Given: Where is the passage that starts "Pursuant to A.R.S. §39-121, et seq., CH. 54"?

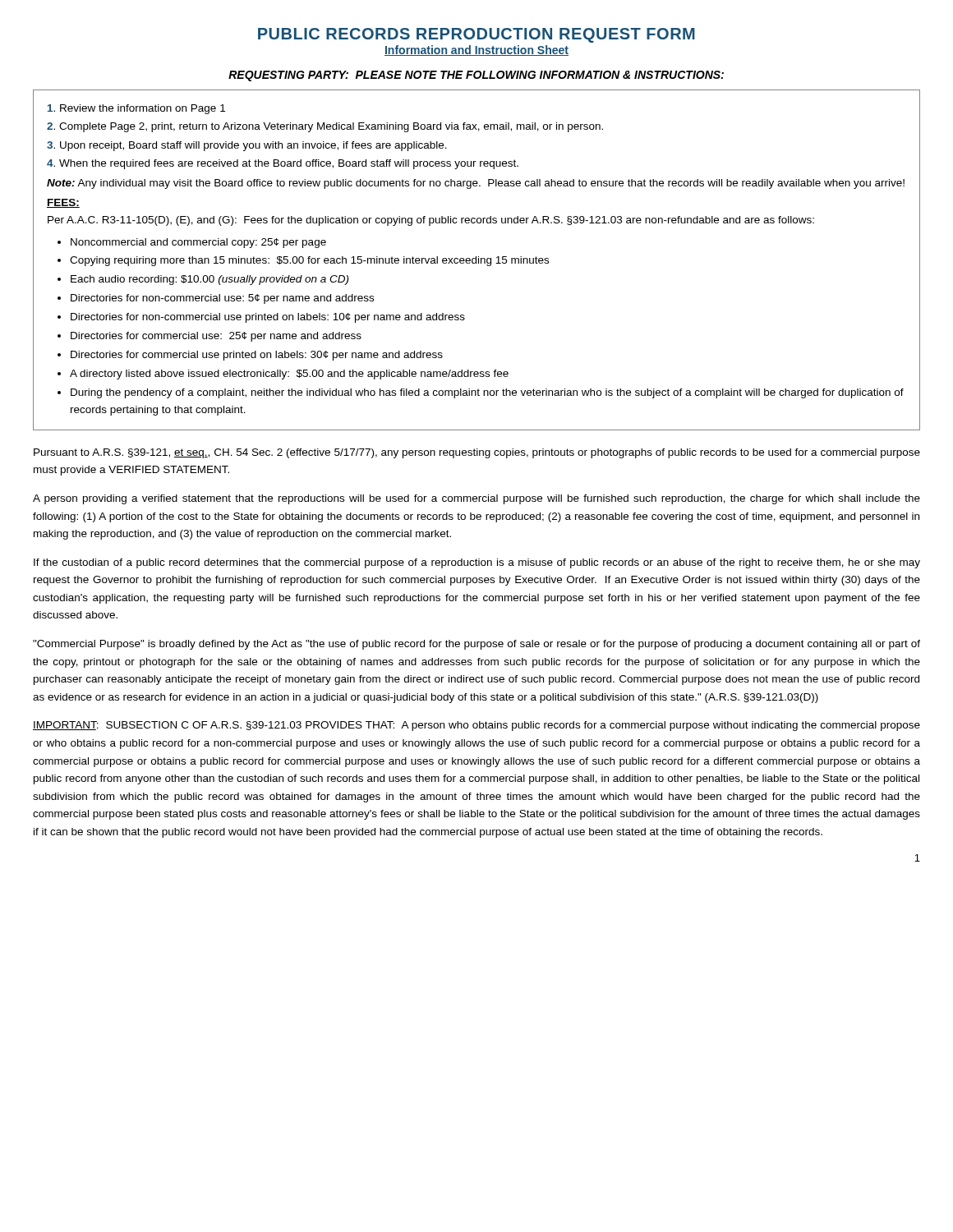Looking at the screenshot, I should coord(476,461).
